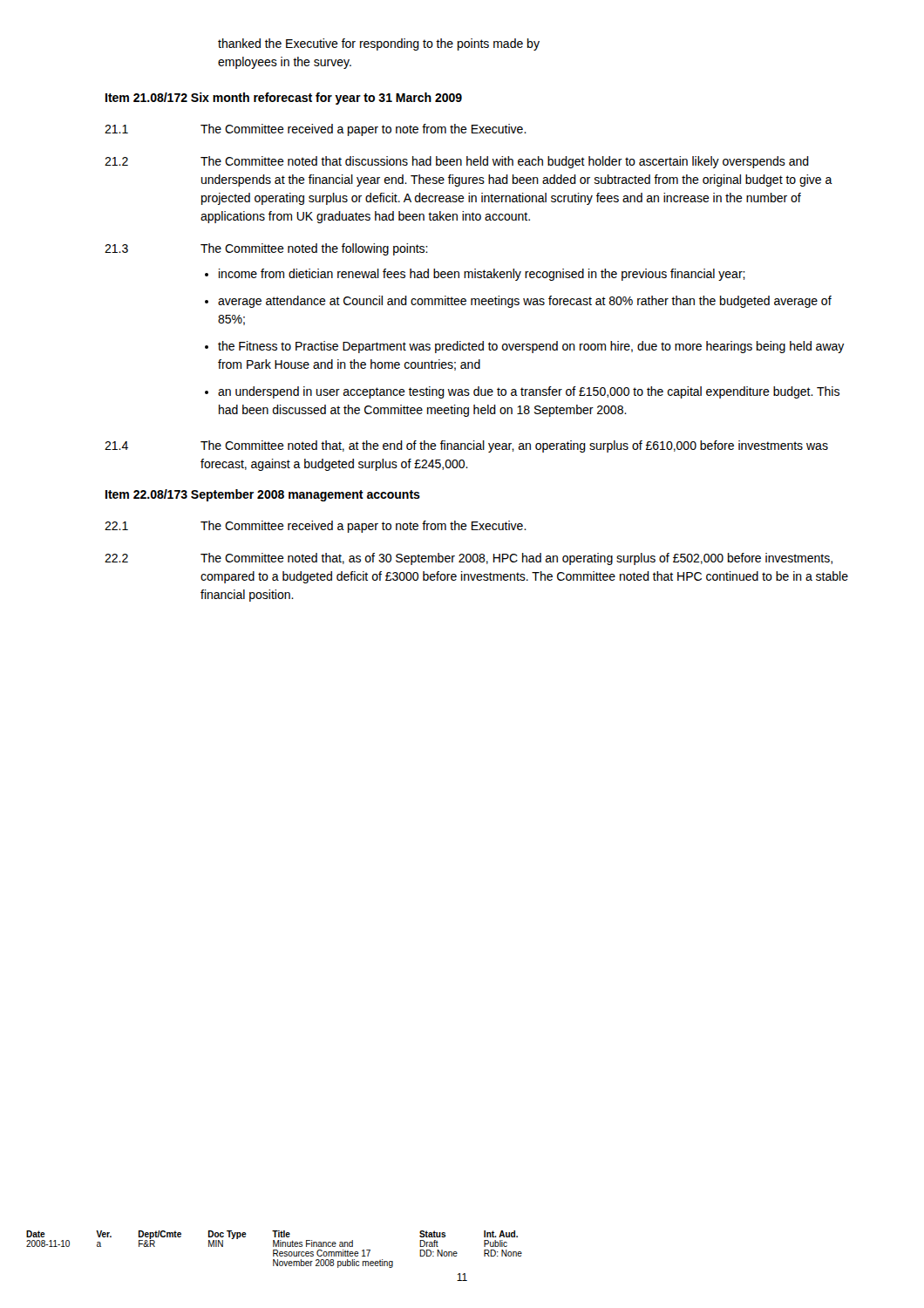Screen dimensions: 1308x924
Task: Point to the block beginning "the Fitness to Practise"
Action: click(531, 355)
